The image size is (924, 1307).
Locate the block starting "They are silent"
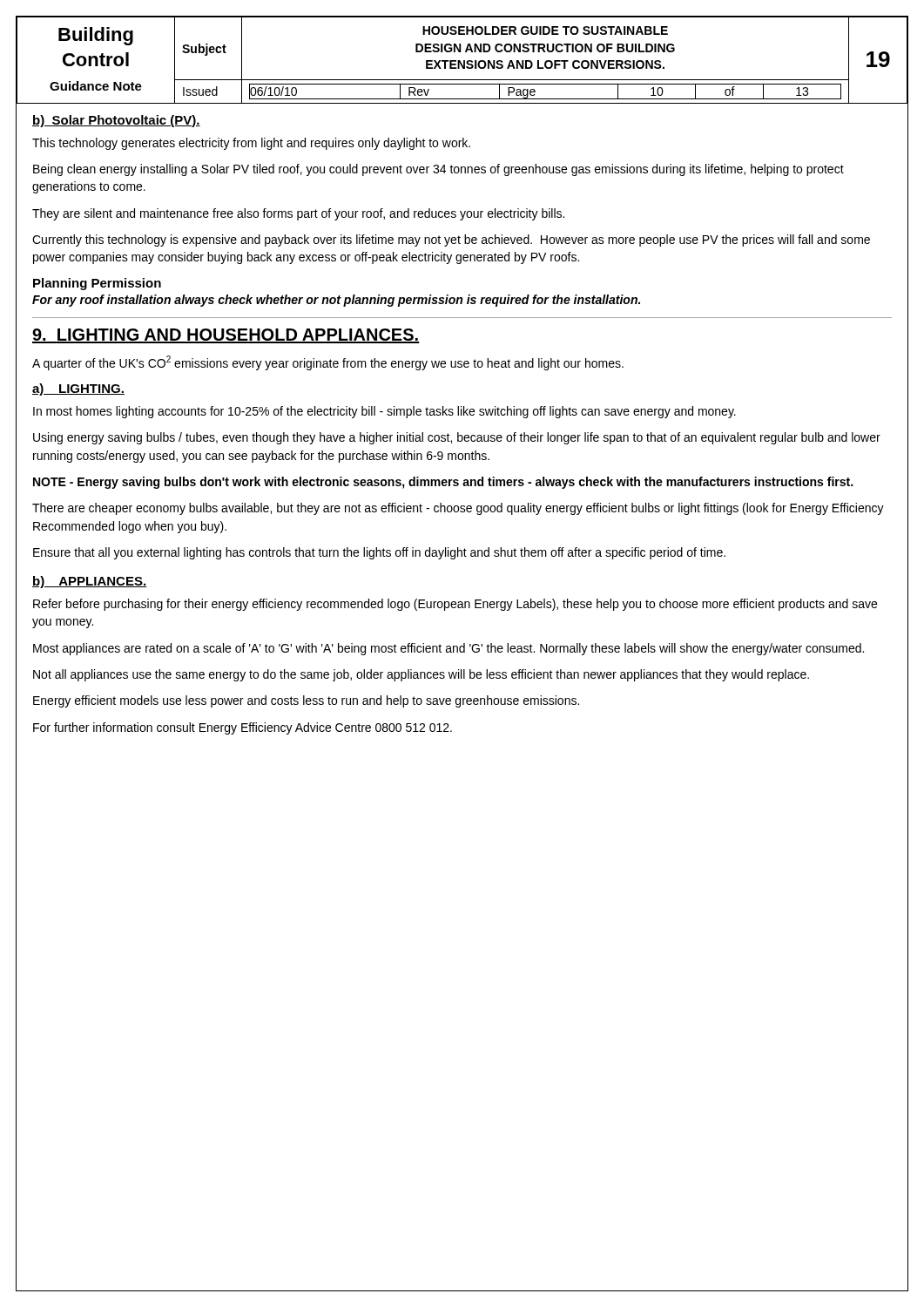tap(299, 213)
